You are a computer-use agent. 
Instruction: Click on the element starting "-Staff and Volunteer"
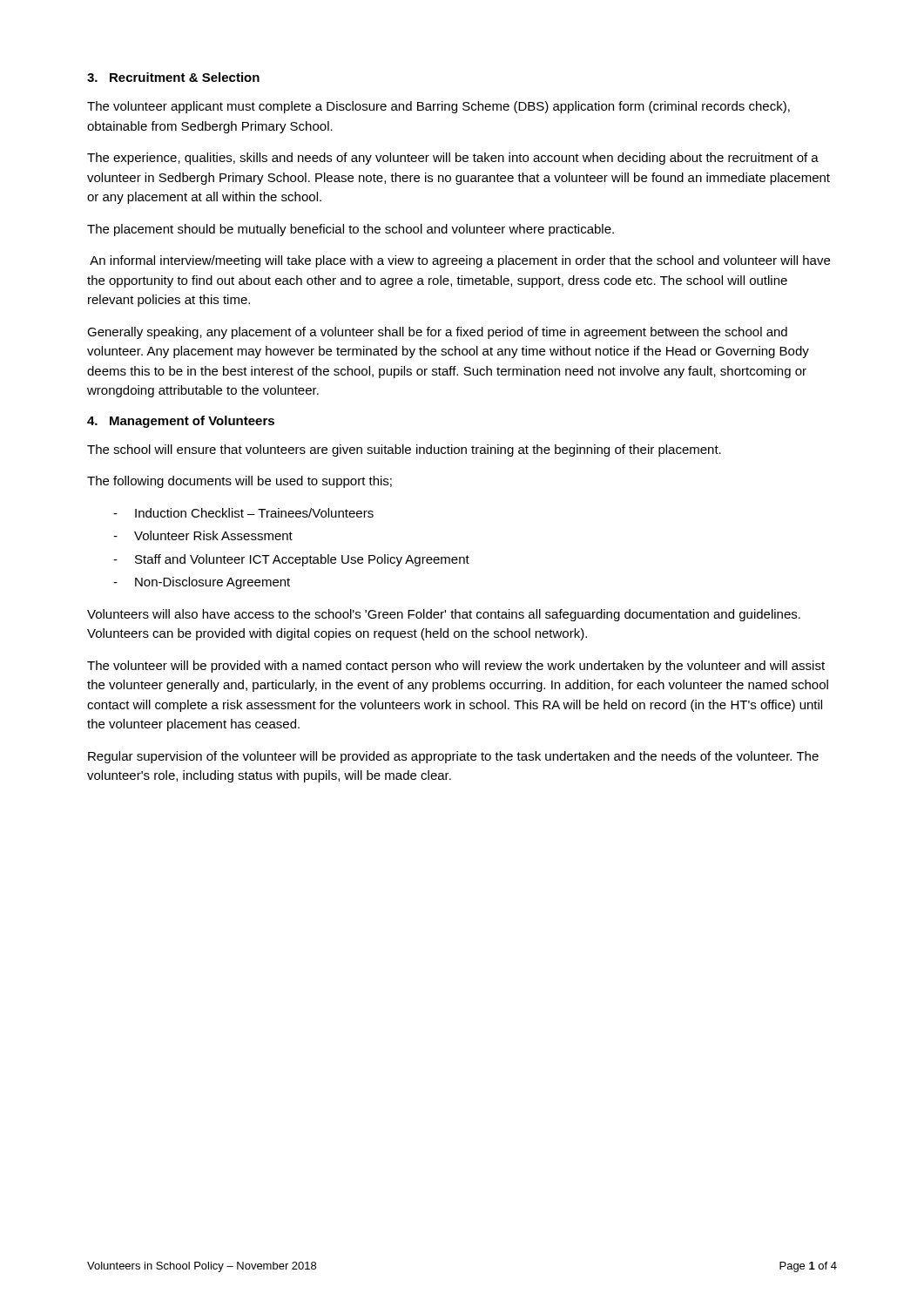tap(291, 559)
